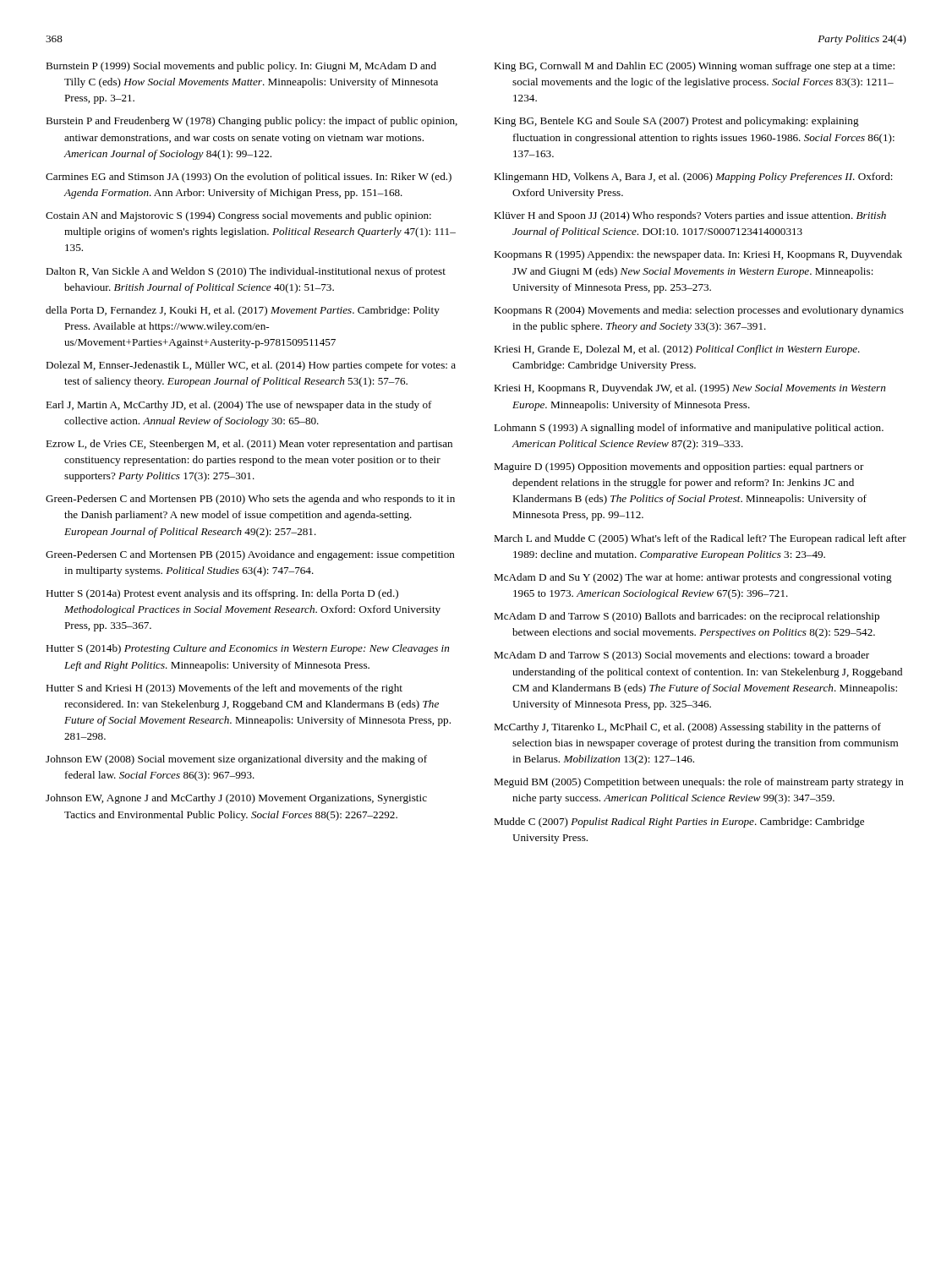This screenshot has width=952, height=1268.
Task: Find the text block starting "Hutter S (2014b) Protesting Culture and Economics"
Action: click(248, 656)
